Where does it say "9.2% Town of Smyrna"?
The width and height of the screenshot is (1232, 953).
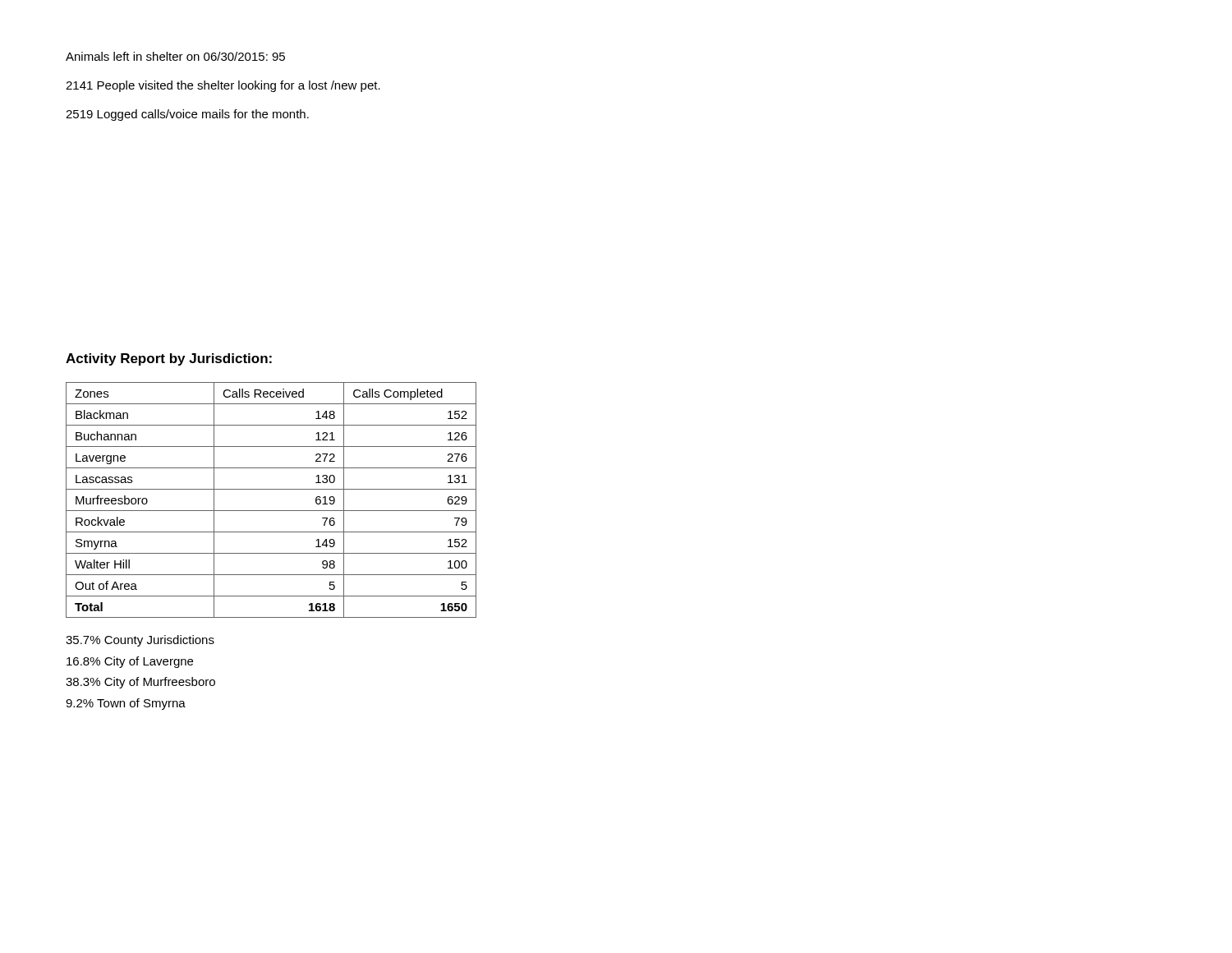click(125, 702)
